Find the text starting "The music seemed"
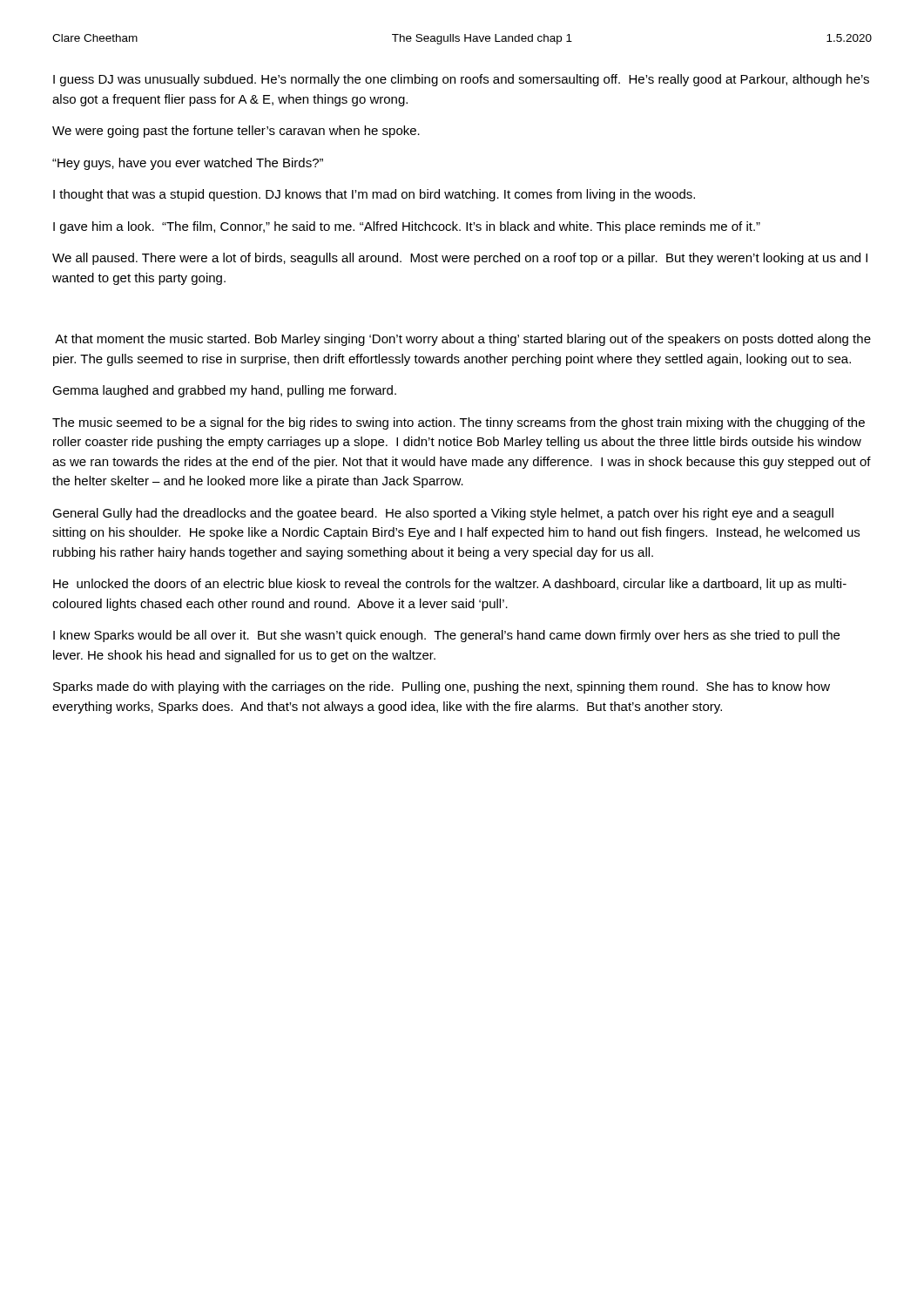The width and height of the screenshot is (924, 1307). 461,451
